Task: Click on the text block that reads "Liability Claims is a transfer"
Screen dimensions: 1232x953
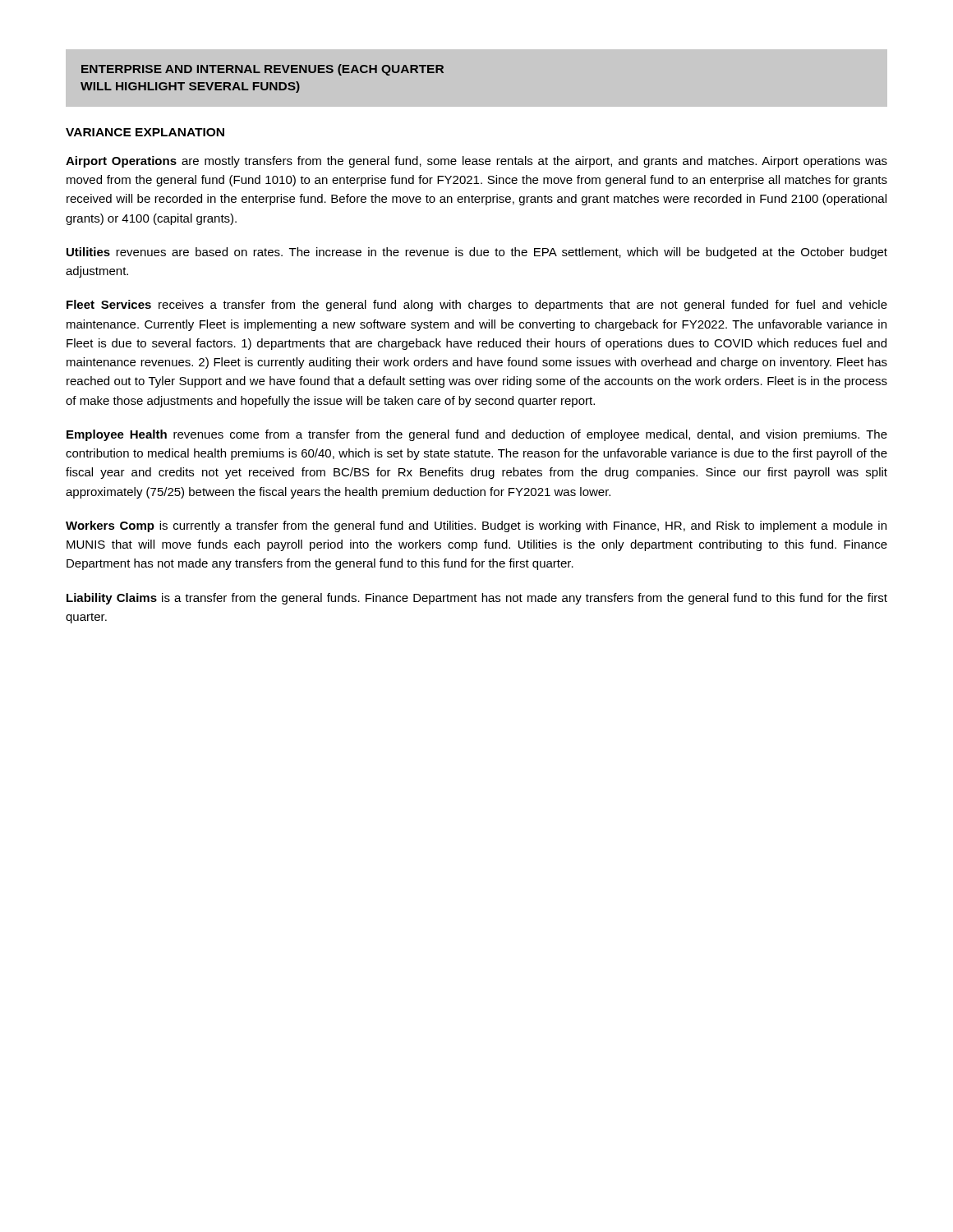Action: pyautogui.click(x=476, y=607)
